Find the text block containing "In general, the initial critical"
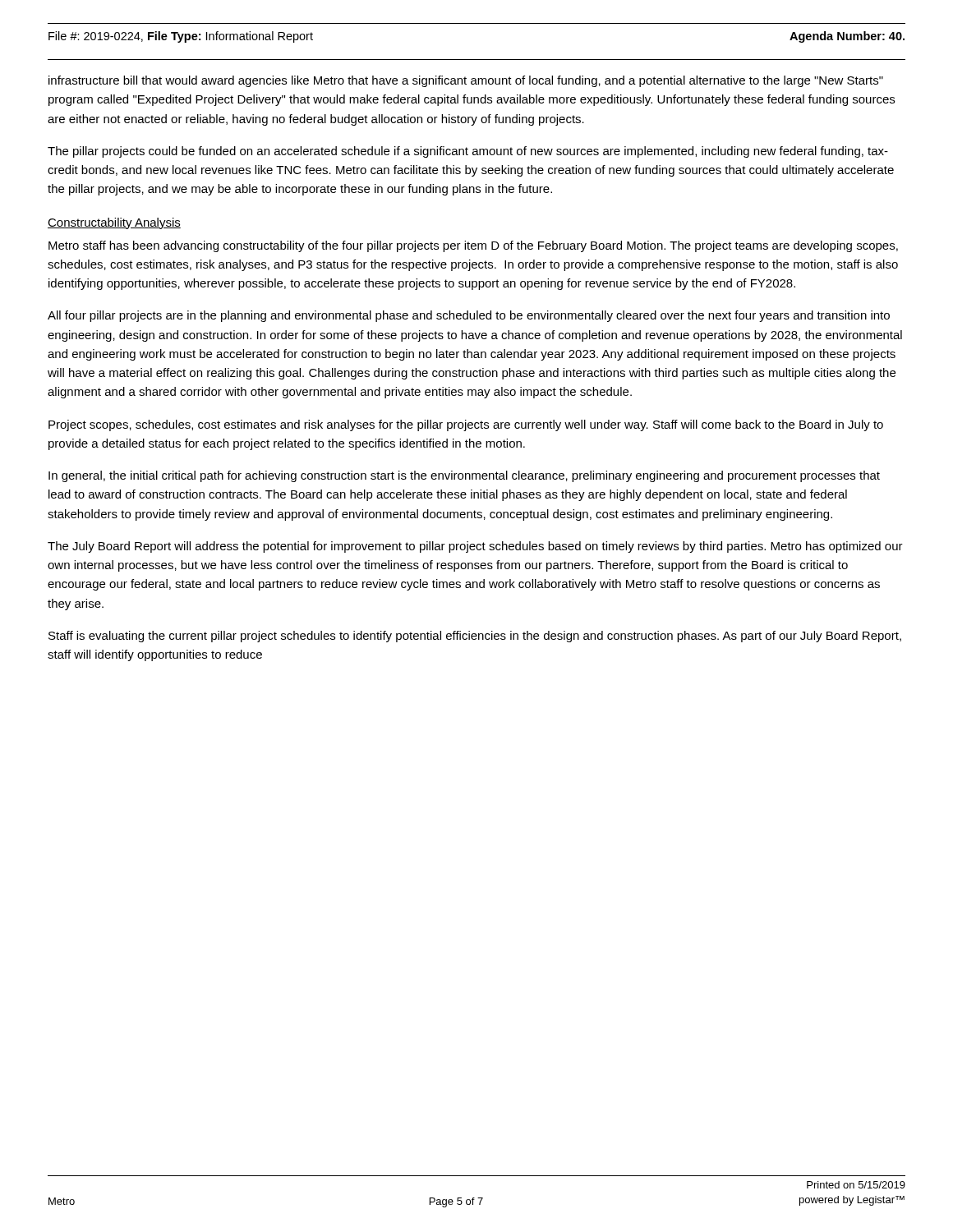953x1232 pixels. click(x=464, y=494)
